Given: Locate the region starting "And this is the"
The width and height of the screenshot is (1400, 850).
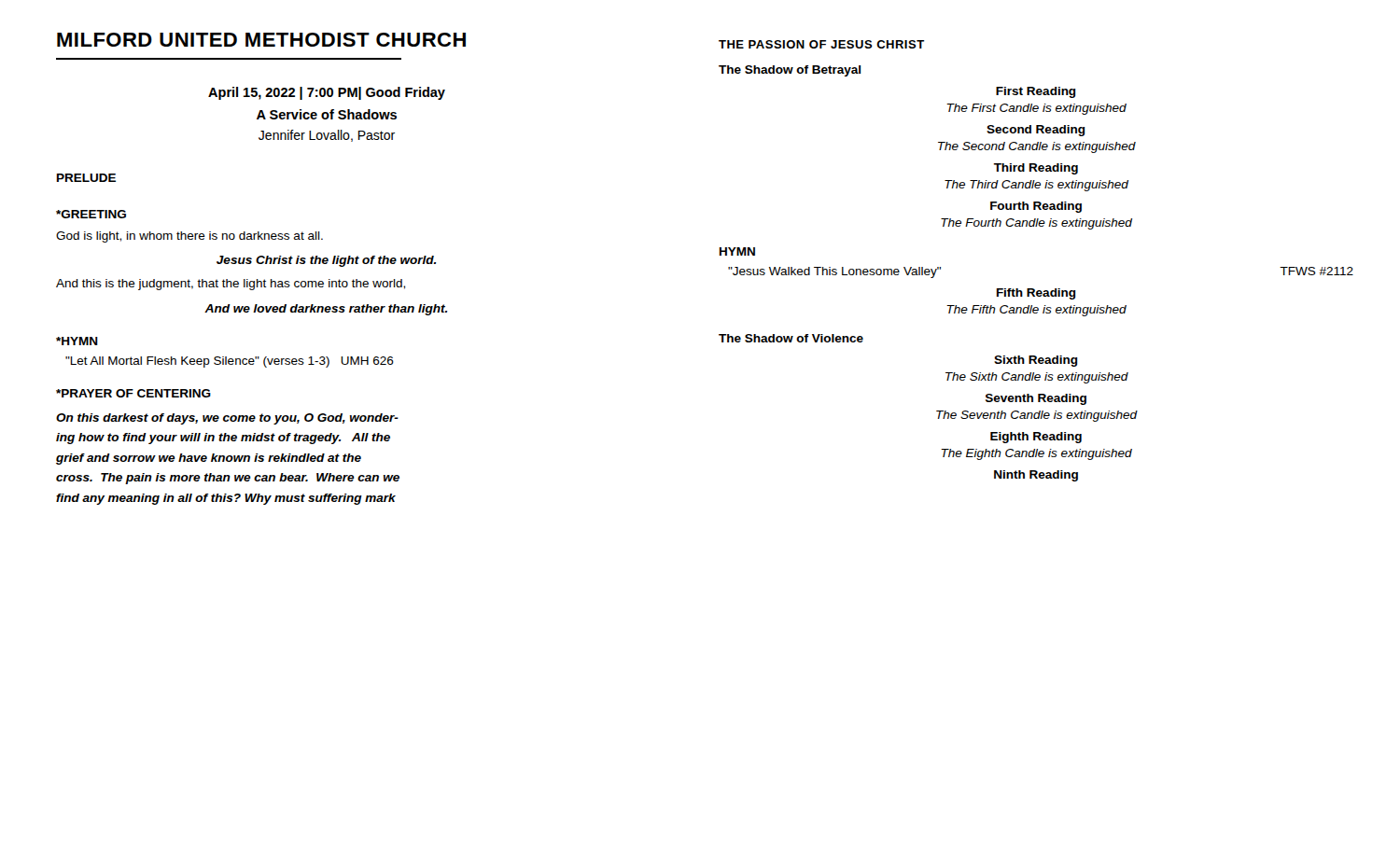Looking at the screenshot, I should pyautogui.click(x=231, y=283).
